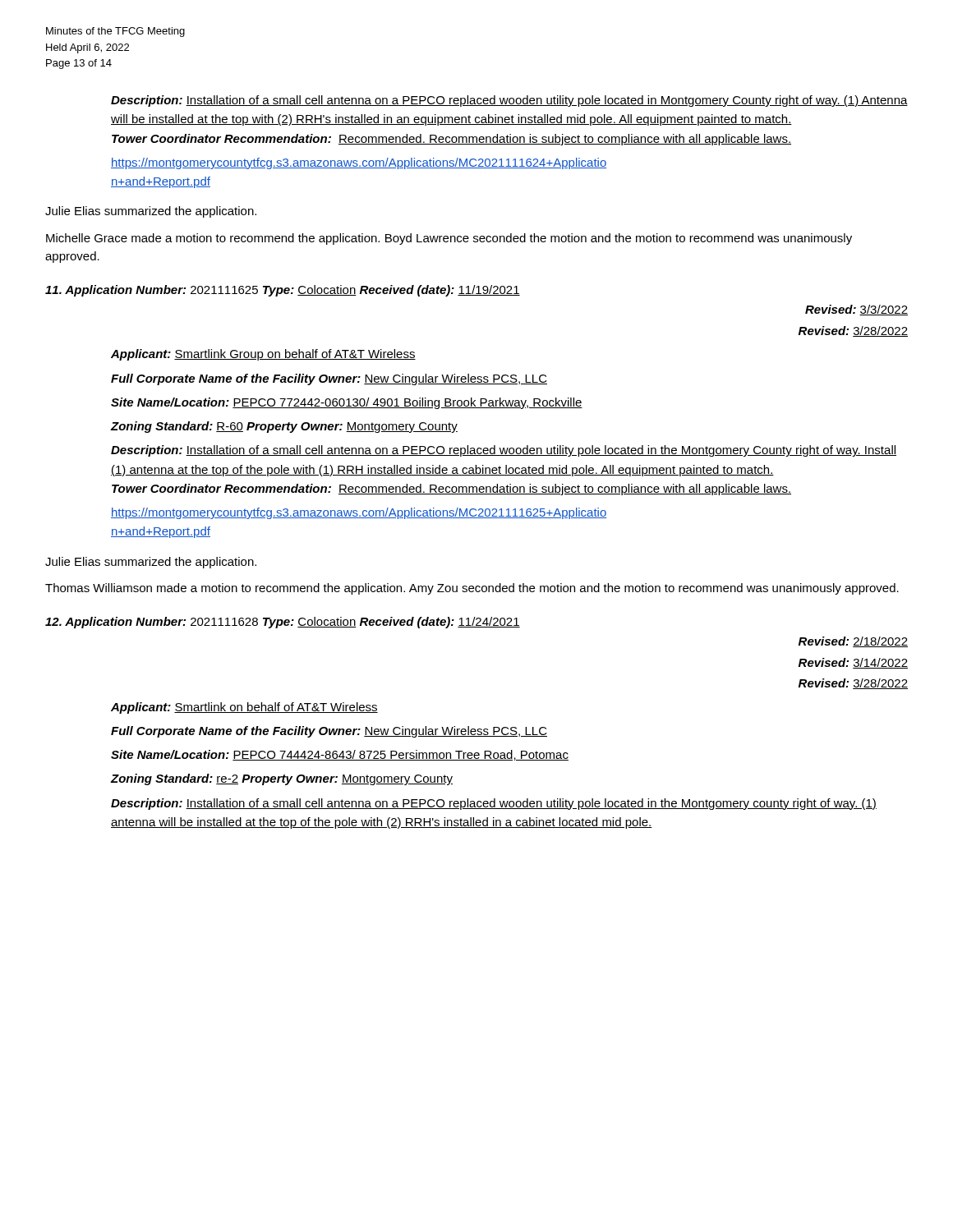Click on the text starting "Description: Installation of a small cell"
This screenshot has height=1232, width=953.
coord(509,141)
